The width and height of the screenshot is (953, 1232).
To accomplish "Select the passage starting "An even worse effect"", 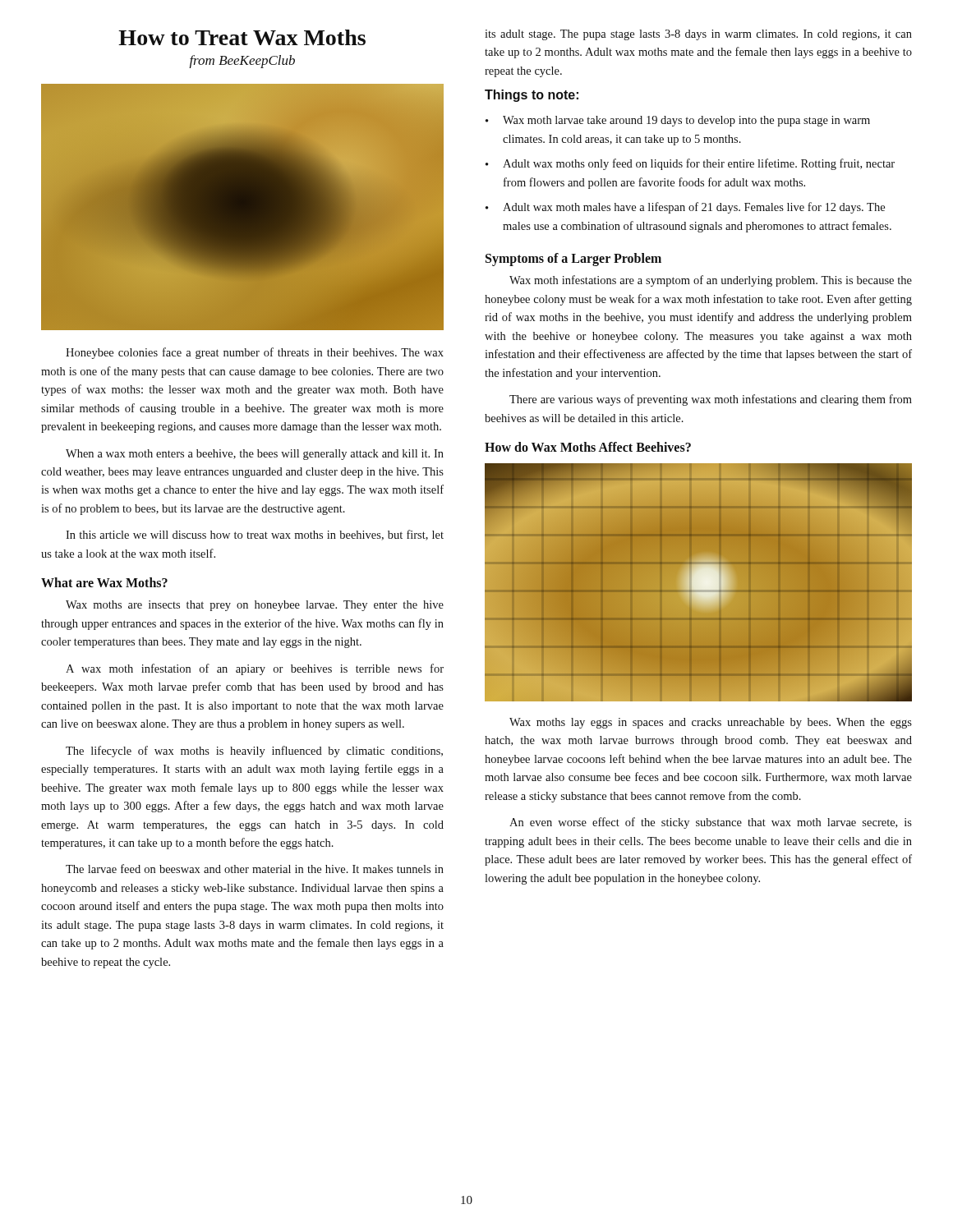I will 698,850.
